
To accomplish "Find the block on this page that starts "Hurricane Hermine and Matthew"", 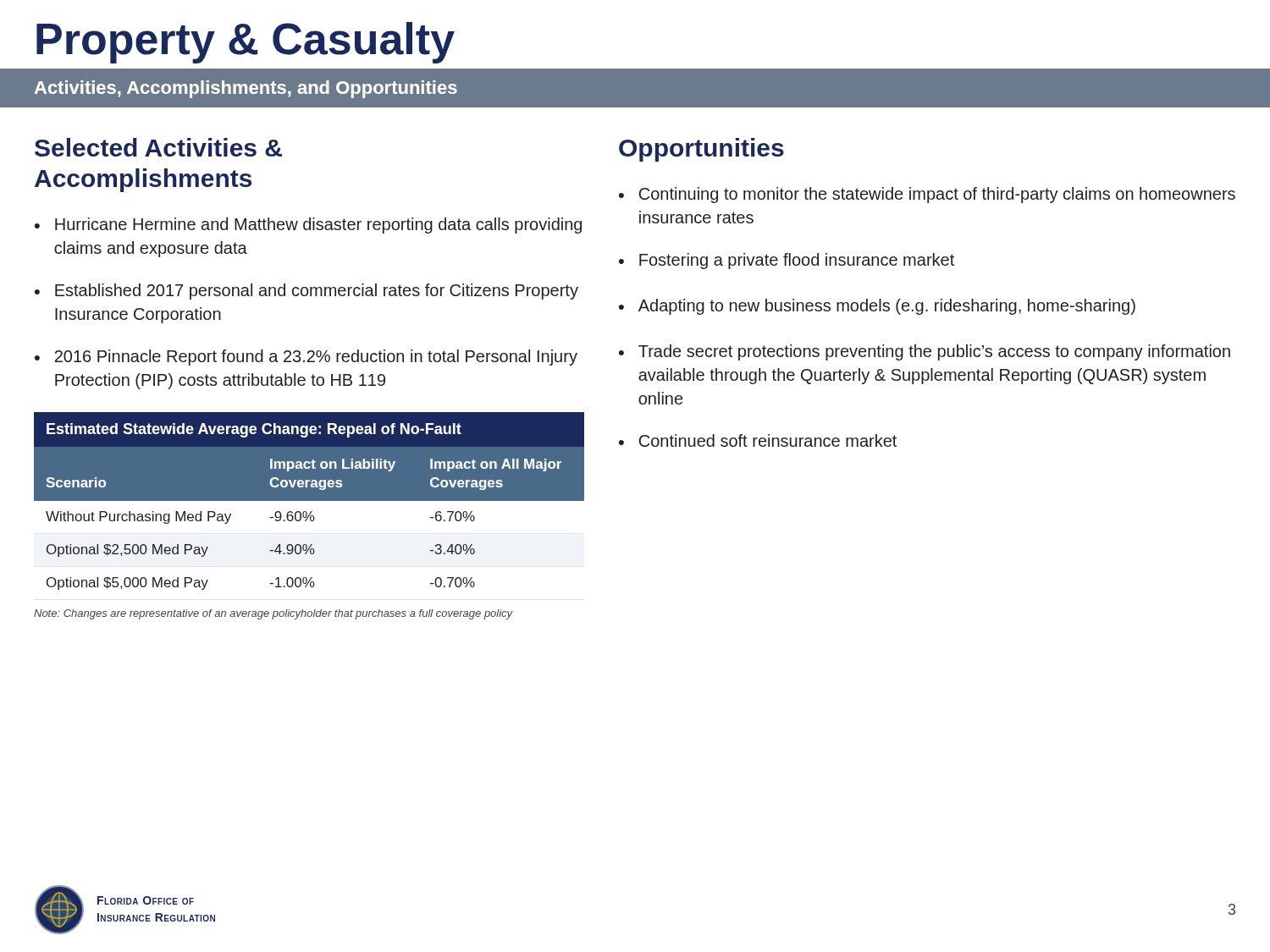I will tap(318, 236).
